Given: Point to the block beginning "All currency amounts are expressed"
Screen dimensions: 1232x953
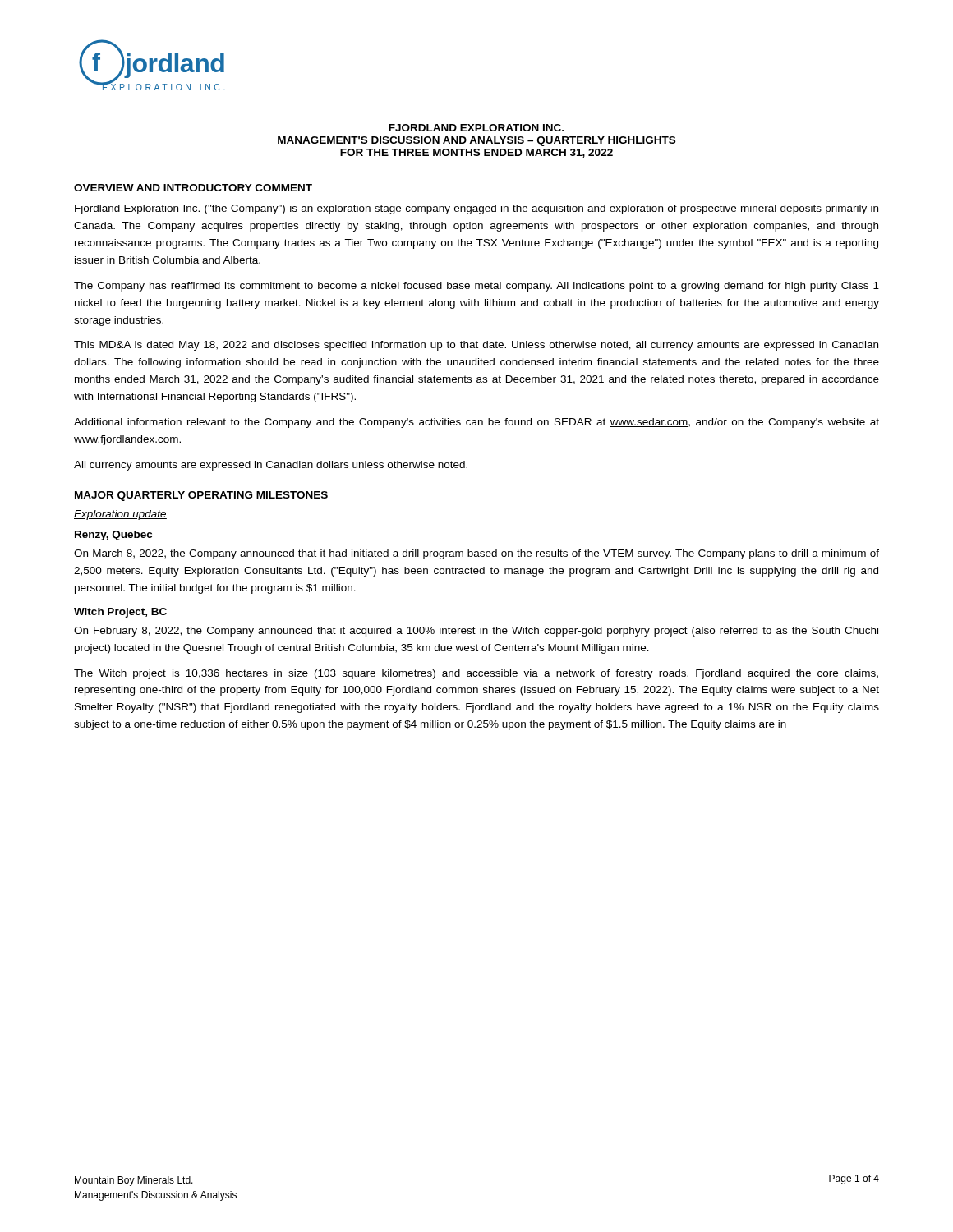Looking at the screenshot, I should coord(271,464).
